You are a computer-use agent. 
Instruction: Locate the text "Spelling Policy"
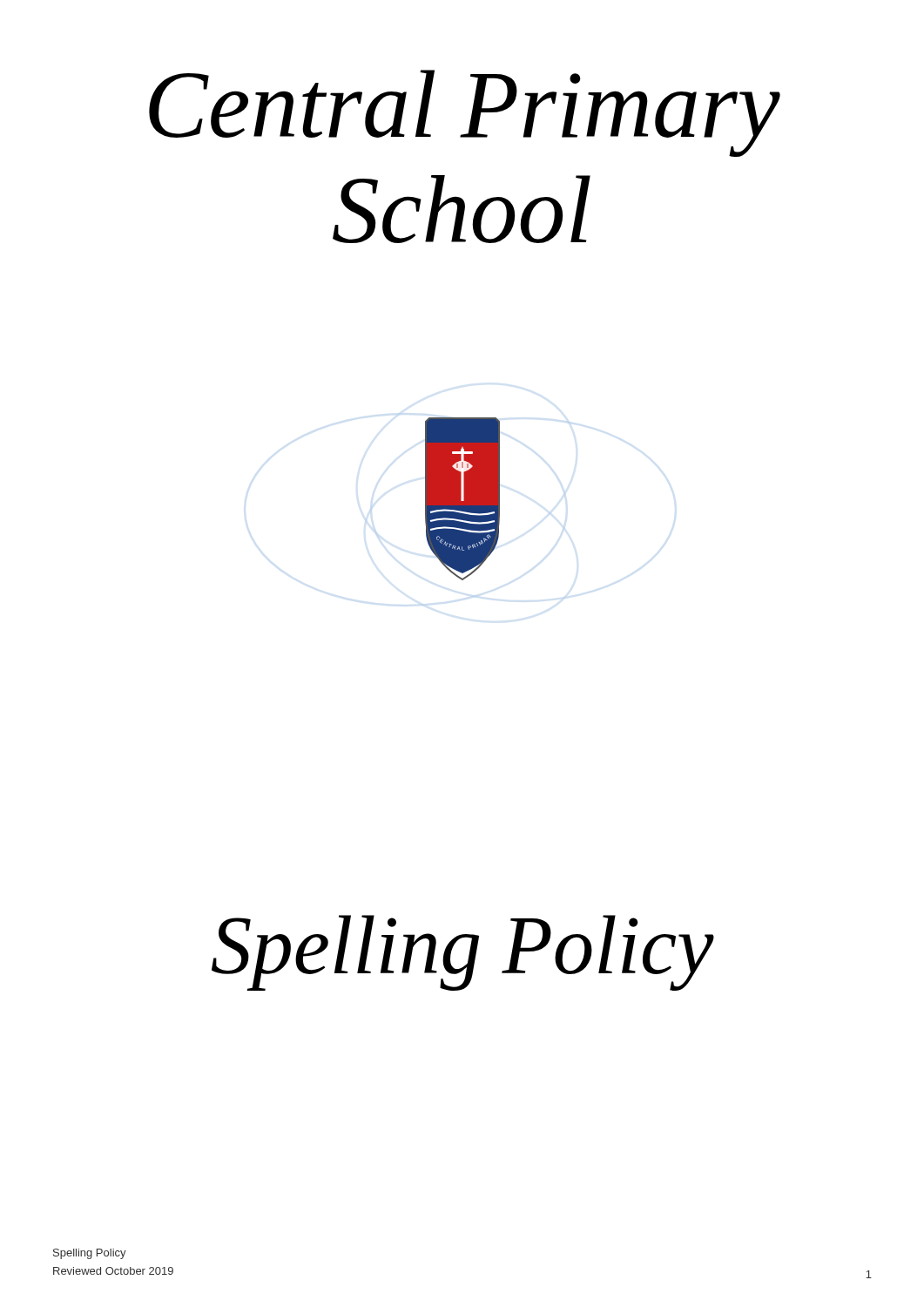click(x=462, y=945)
